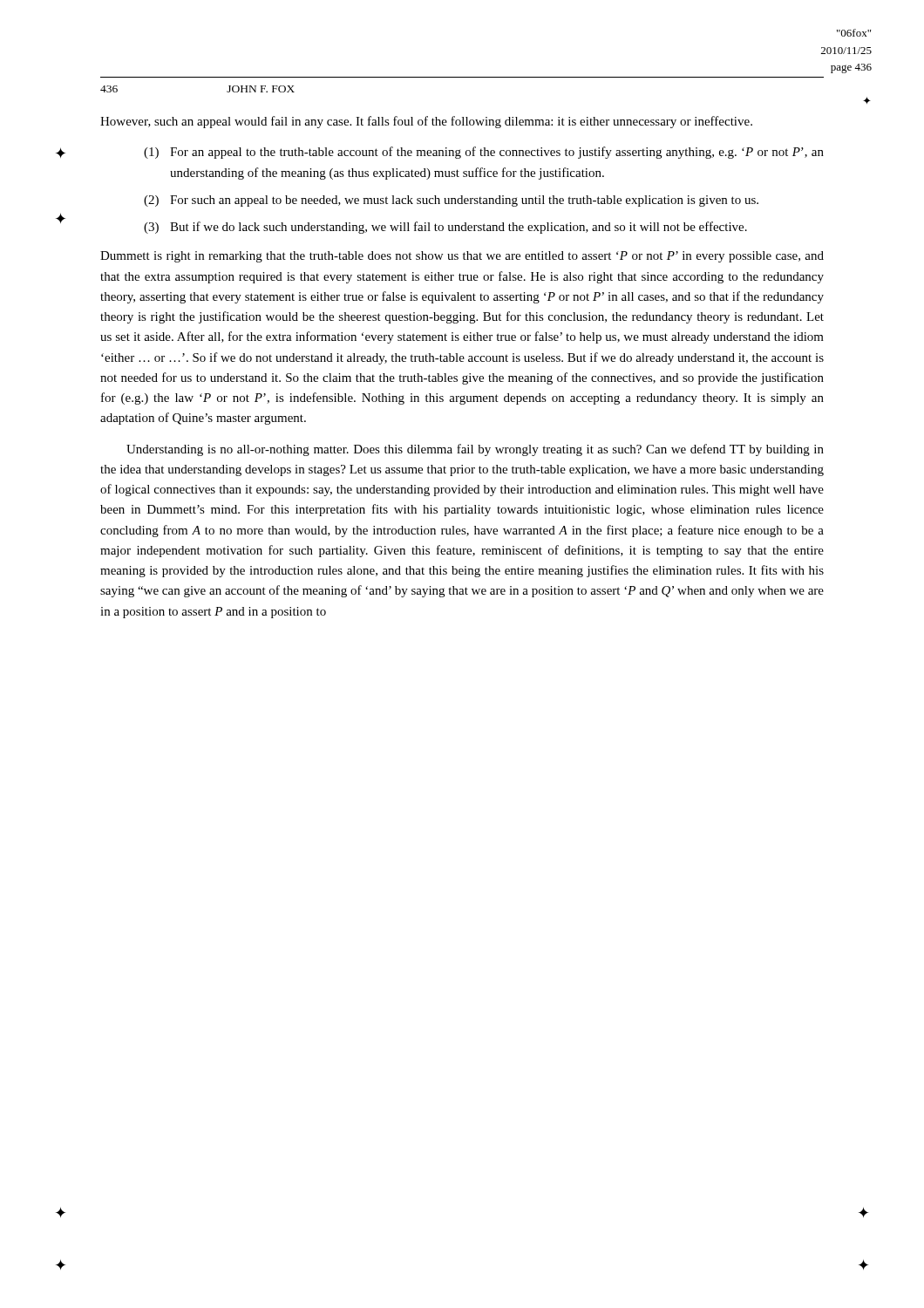Find the text starting "(3) But if"
924x1308 pixels.
[x=484, y=227]
